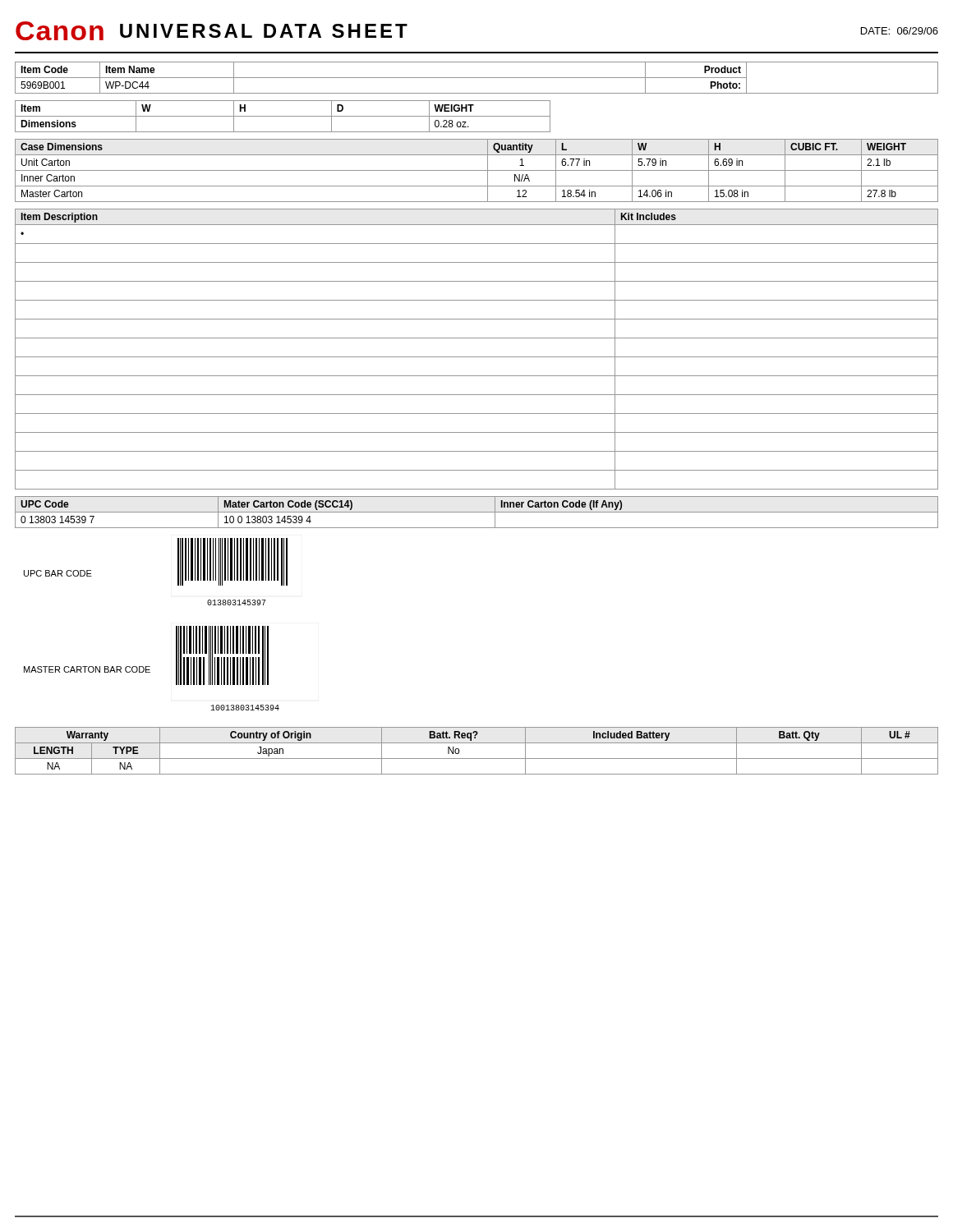
Task: Select the table that reads "Item Code"
Action: pos(476,78)
